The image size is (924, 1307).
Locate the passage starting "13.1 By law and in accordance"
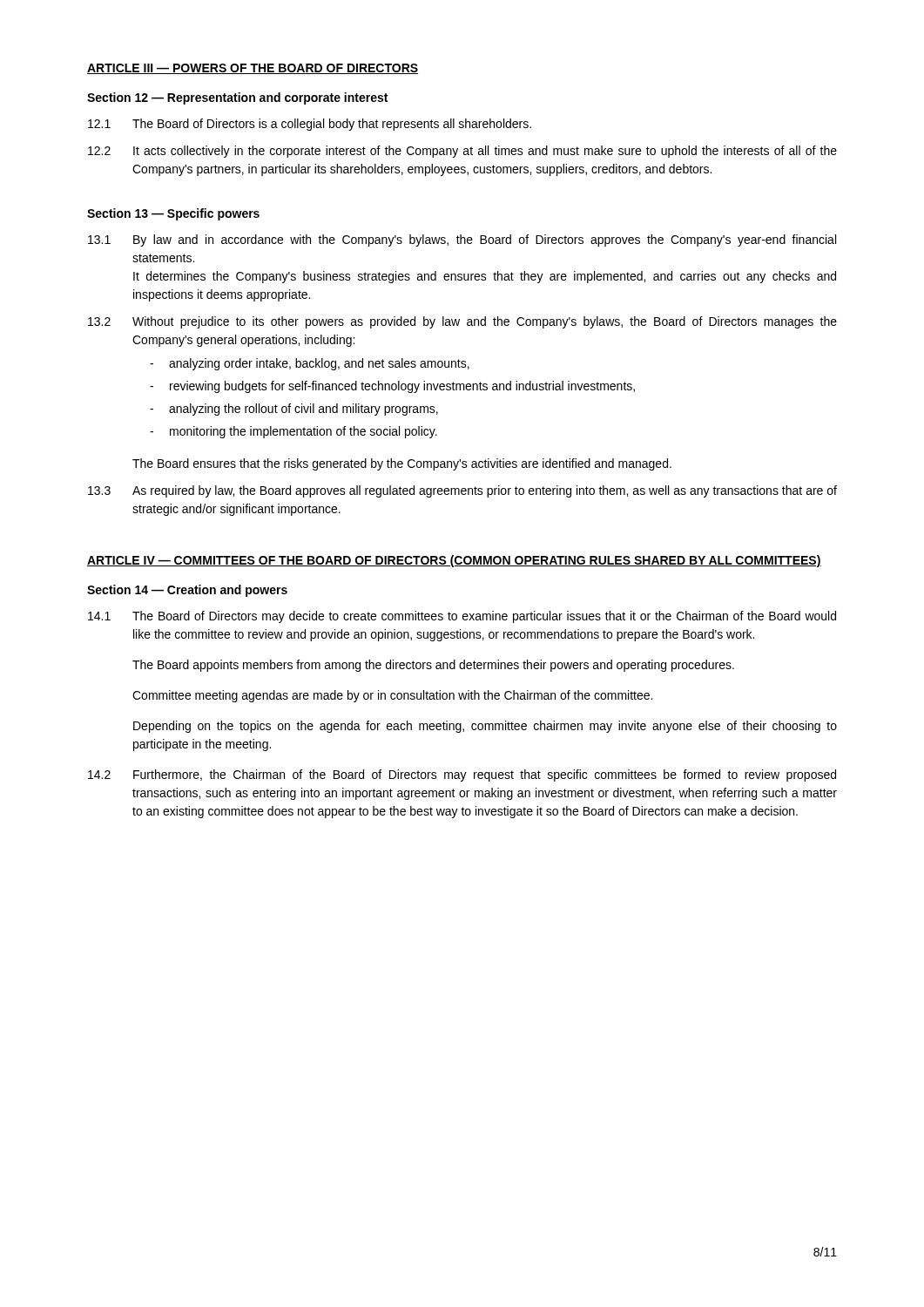(x=462, y=268)
